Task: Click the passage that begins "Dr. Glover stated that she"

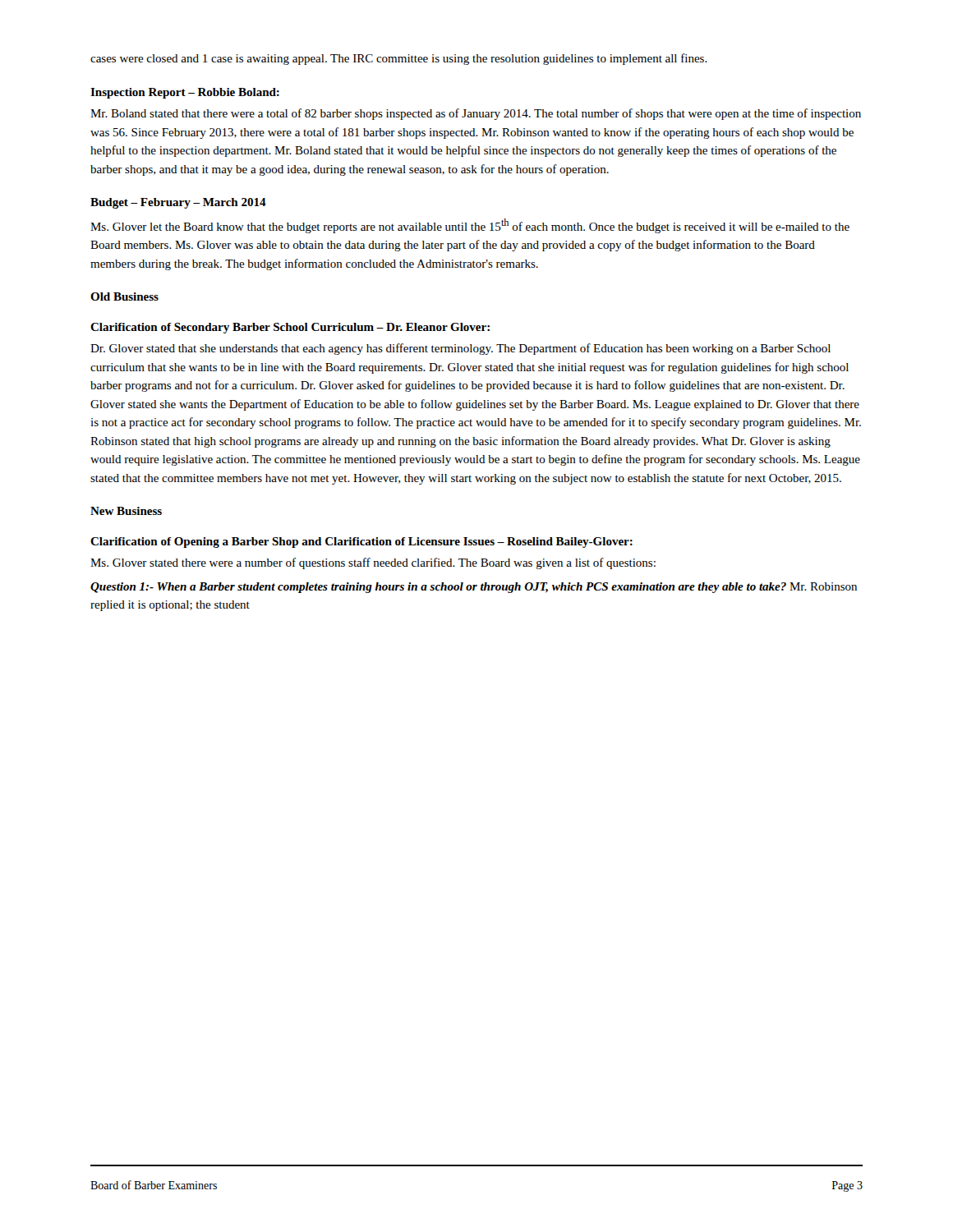Action: (476, 413)
